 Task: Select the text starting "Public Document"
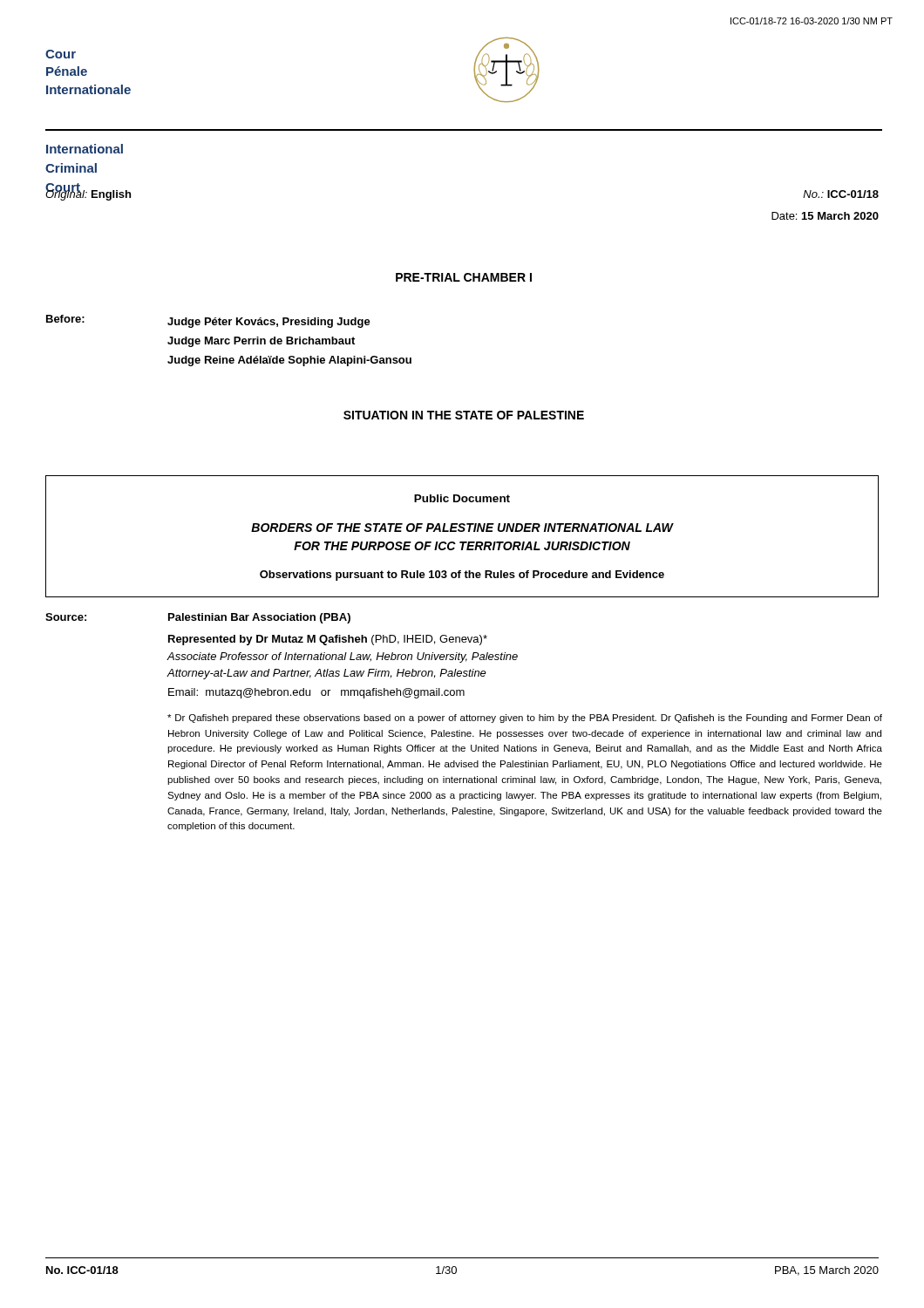(462, 498)
